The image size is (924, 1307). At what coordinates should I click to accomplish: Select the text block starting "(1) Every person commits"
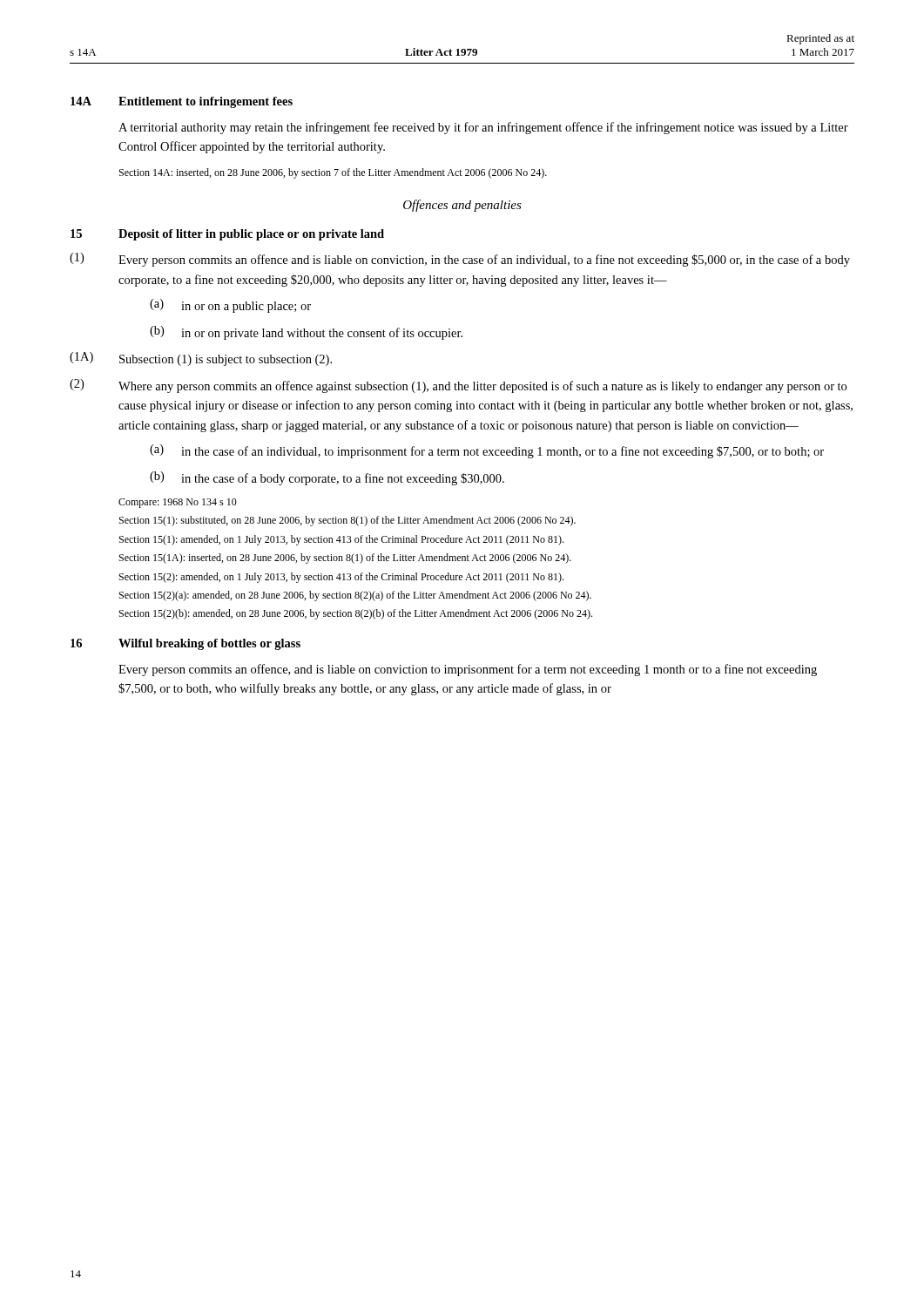(462, 270)
